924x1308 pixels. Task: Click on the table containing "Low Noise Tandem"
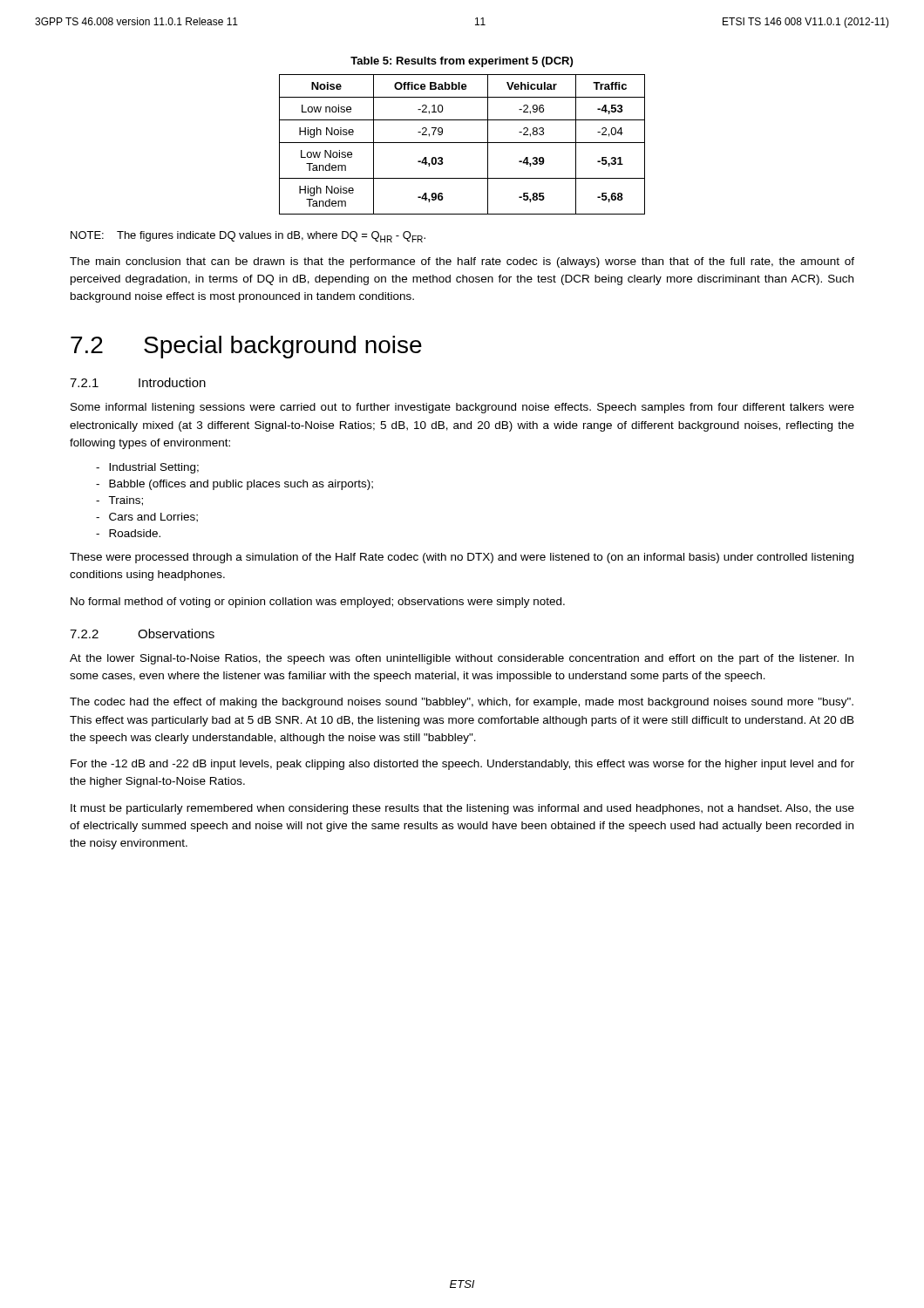(462, 144)
